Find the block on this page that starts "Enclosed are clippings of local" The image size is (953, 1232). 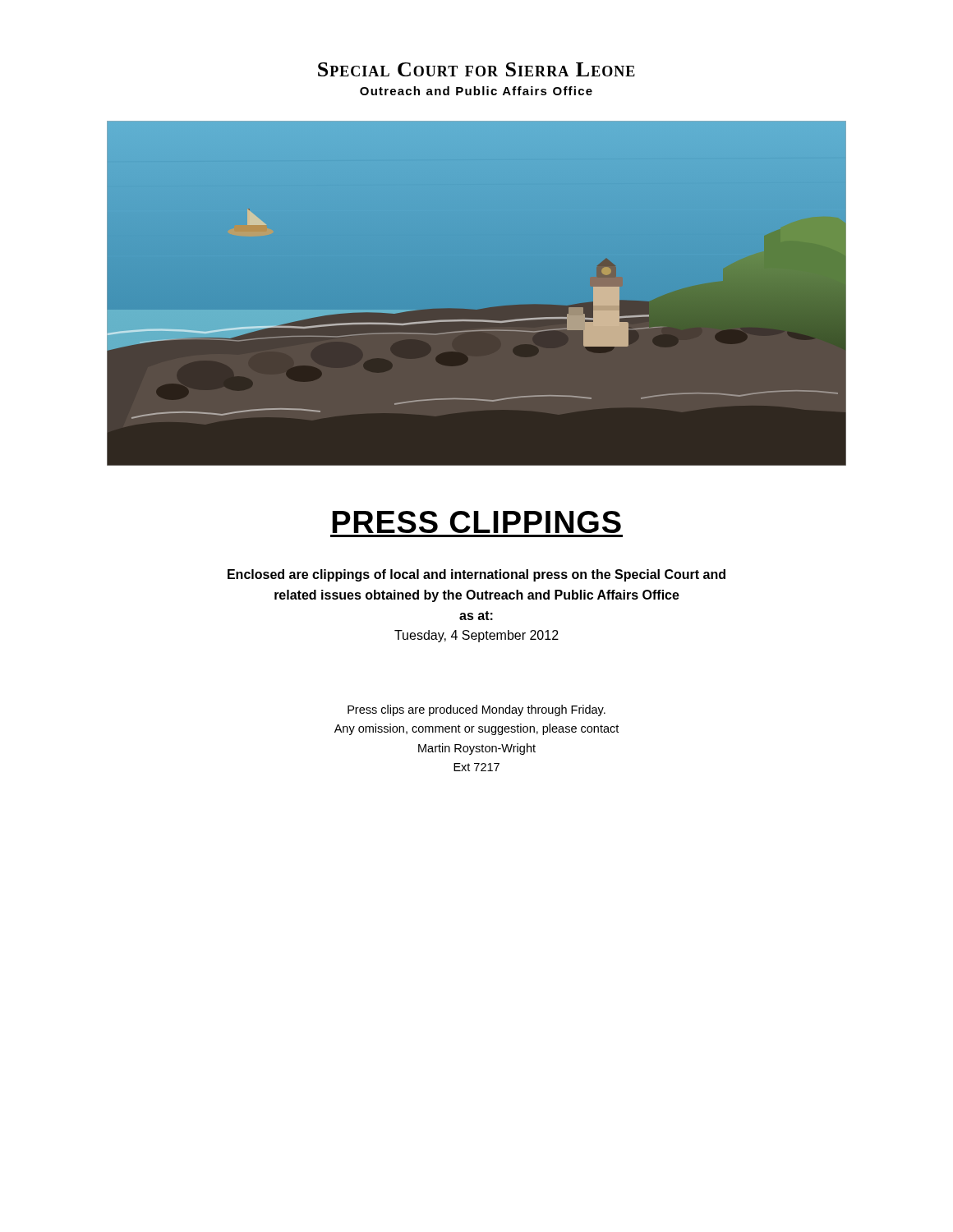pyautogui.click(x=476, y=605)
